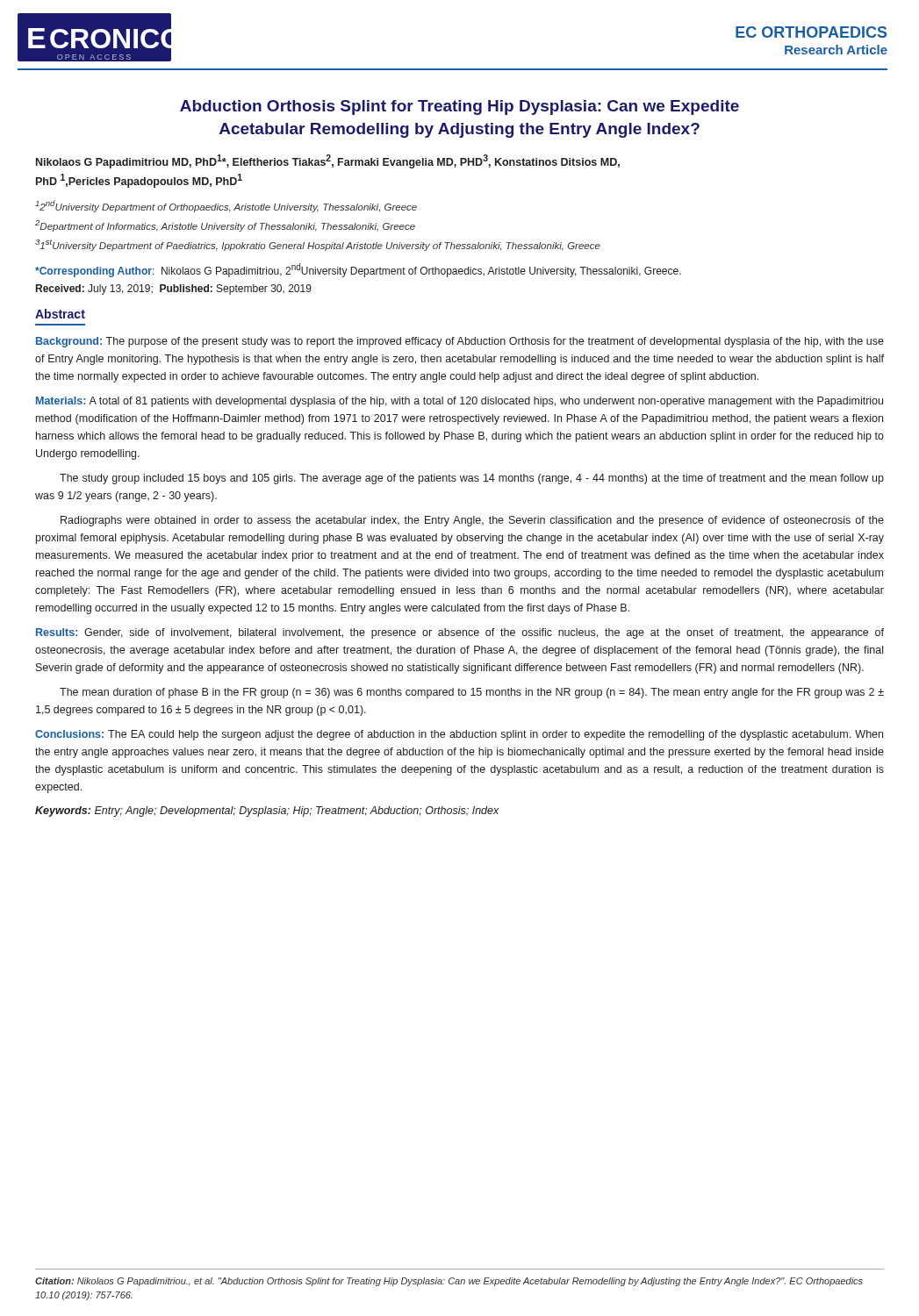Click on the text block that reads "Received: July 13, 2019; Published: September 30,"

click(173, 289)
